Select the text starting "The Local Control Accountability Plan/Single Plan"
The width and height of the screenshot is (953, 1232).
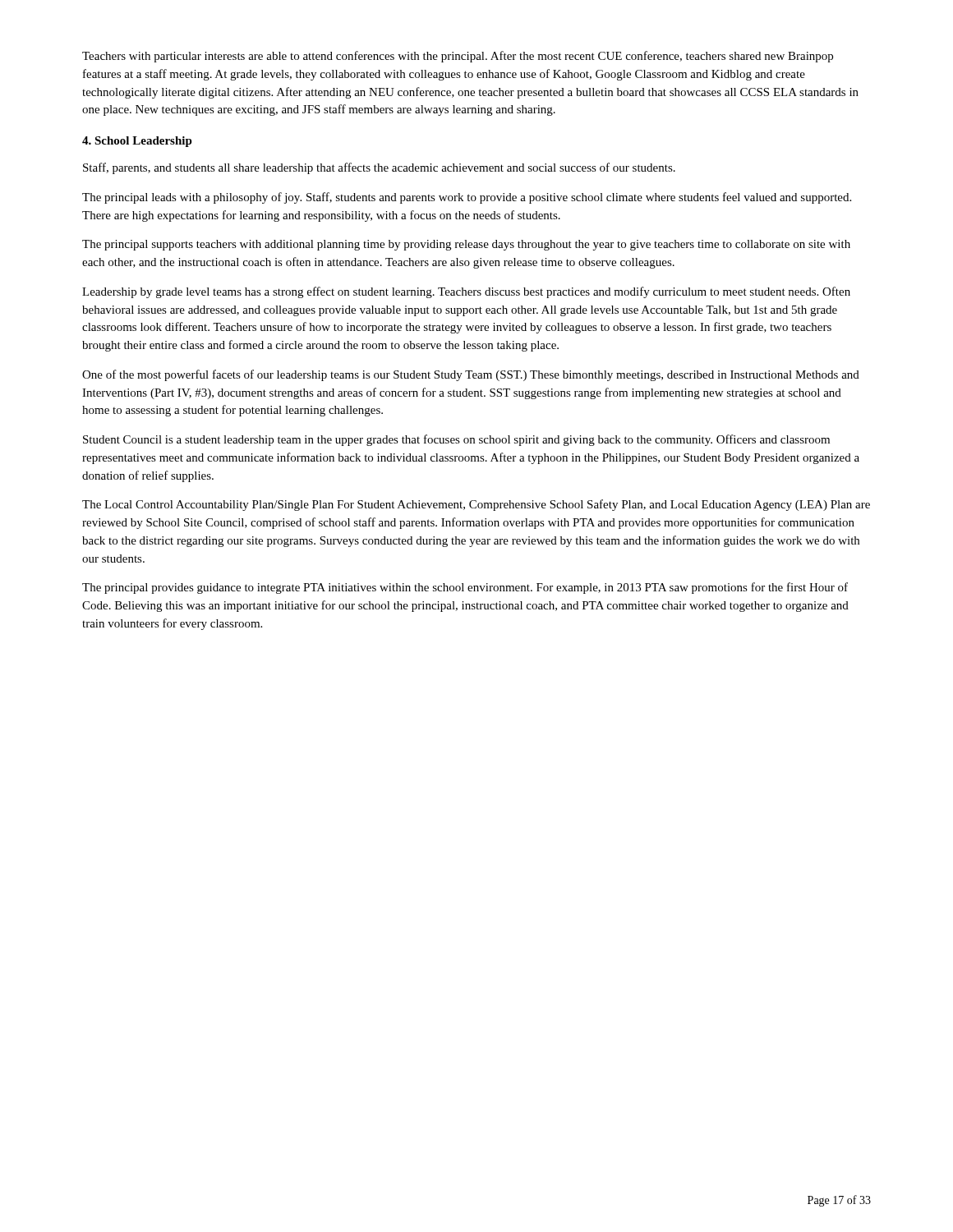coord(476,532)
